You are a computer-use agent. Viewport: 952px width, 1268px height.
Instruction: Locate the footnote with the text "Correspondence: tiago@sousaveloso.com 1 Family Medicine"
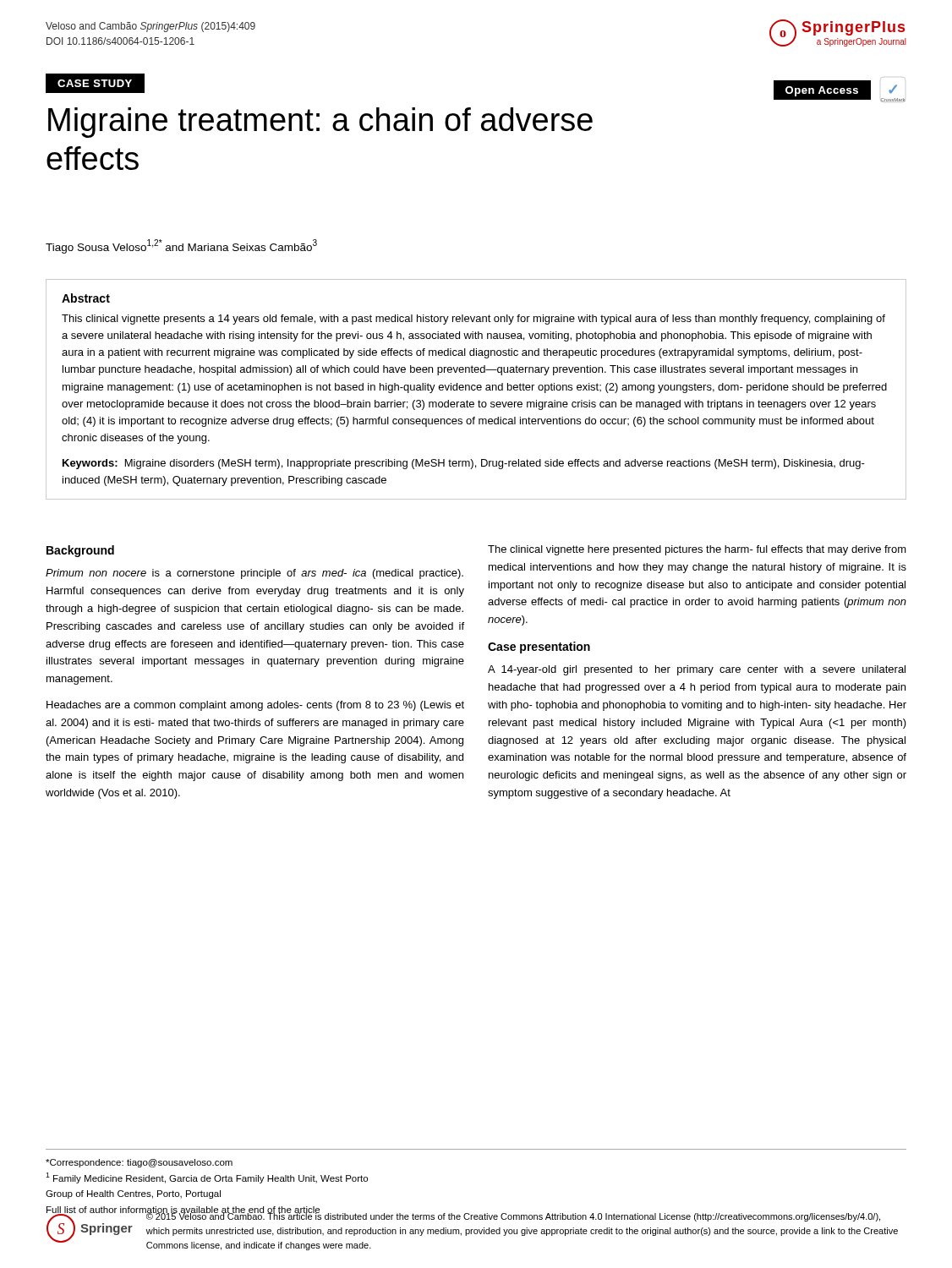[x=207, y=1186]
